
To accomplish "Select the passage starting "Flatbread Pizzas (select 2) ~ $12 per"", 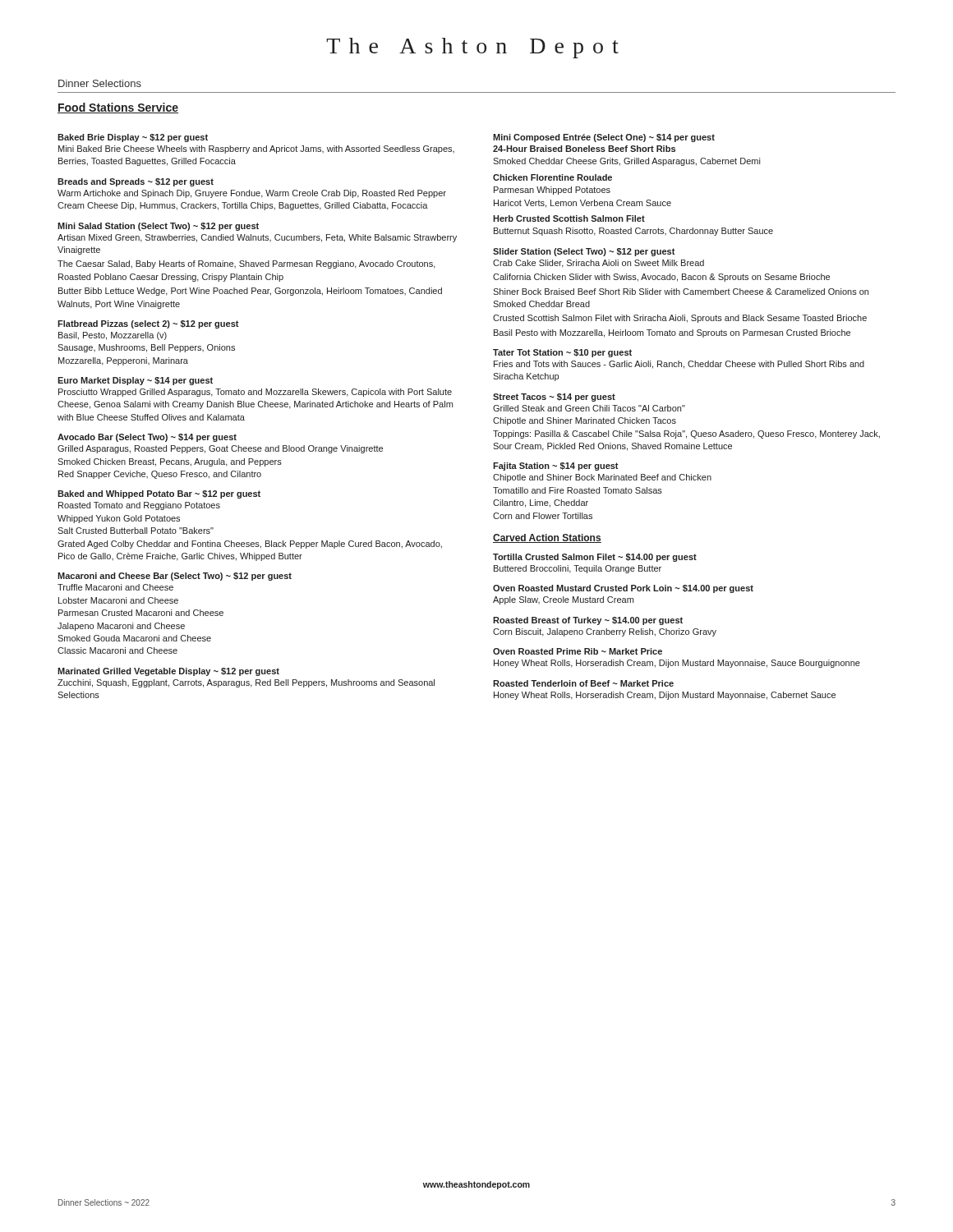I will pos(148,324).
